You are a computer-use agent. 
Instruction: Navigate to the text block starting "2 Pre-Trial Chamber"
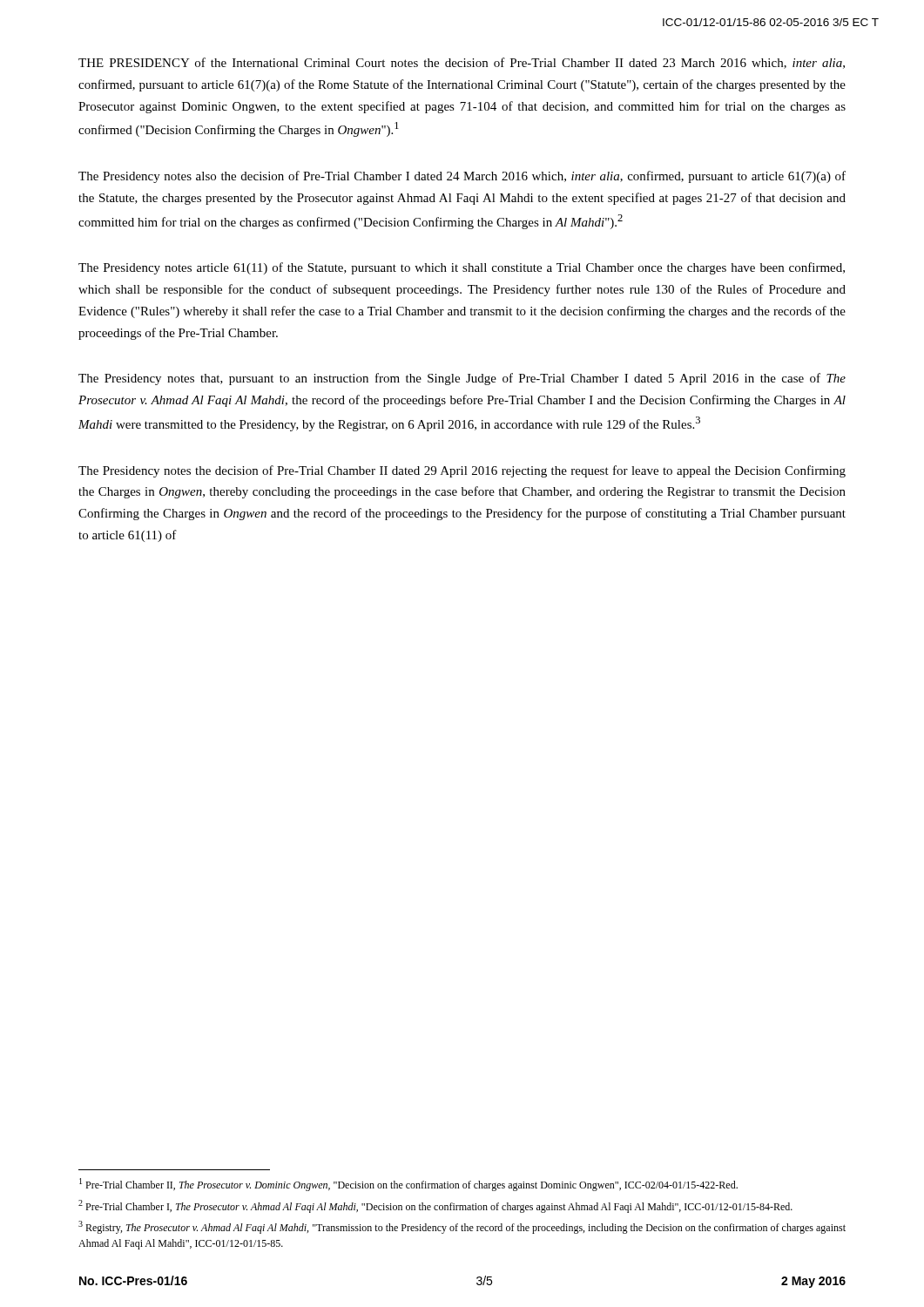(436, 1205)
